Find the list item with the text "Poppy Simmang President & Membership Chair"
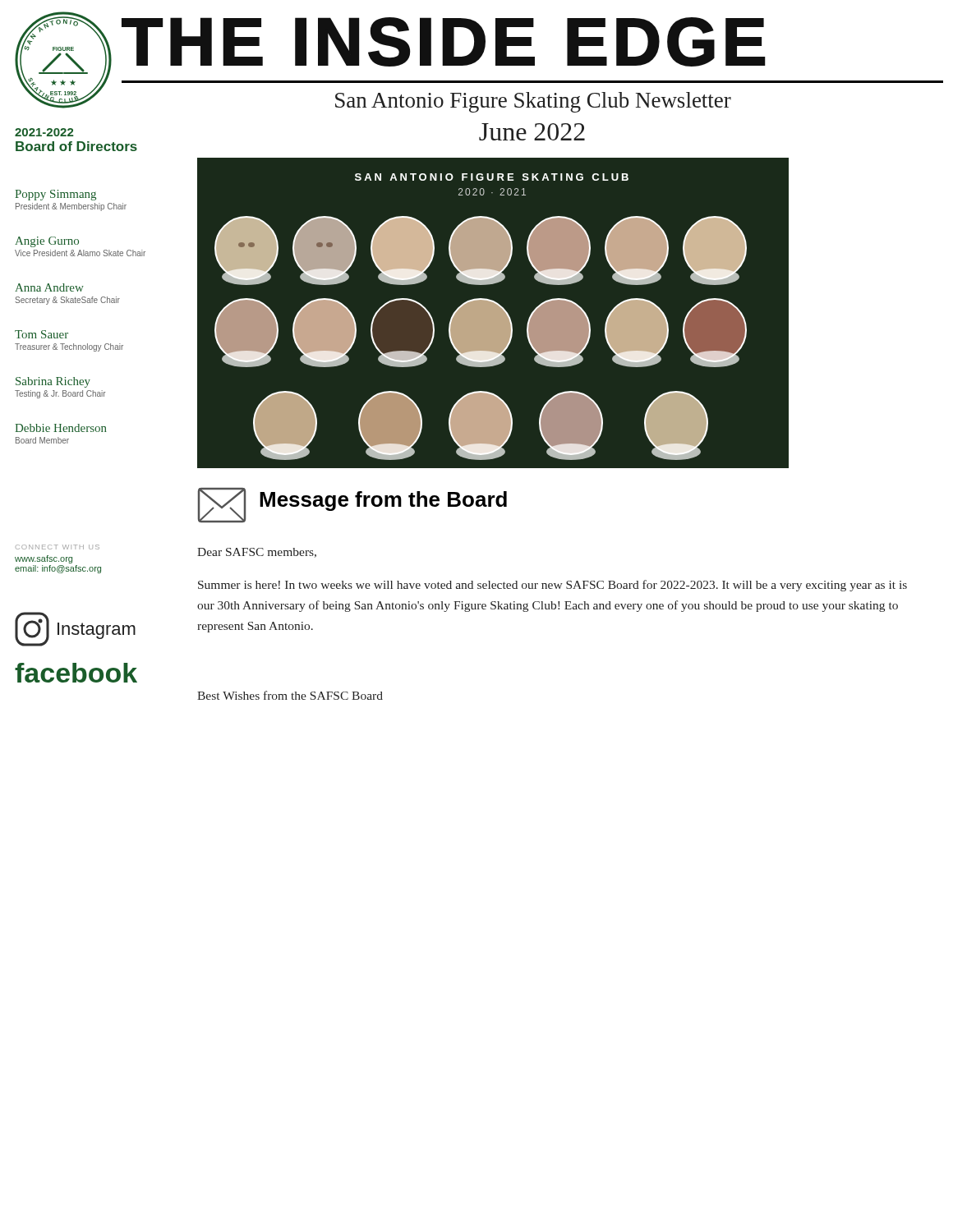953x1232 pixels. coord(95,199)
